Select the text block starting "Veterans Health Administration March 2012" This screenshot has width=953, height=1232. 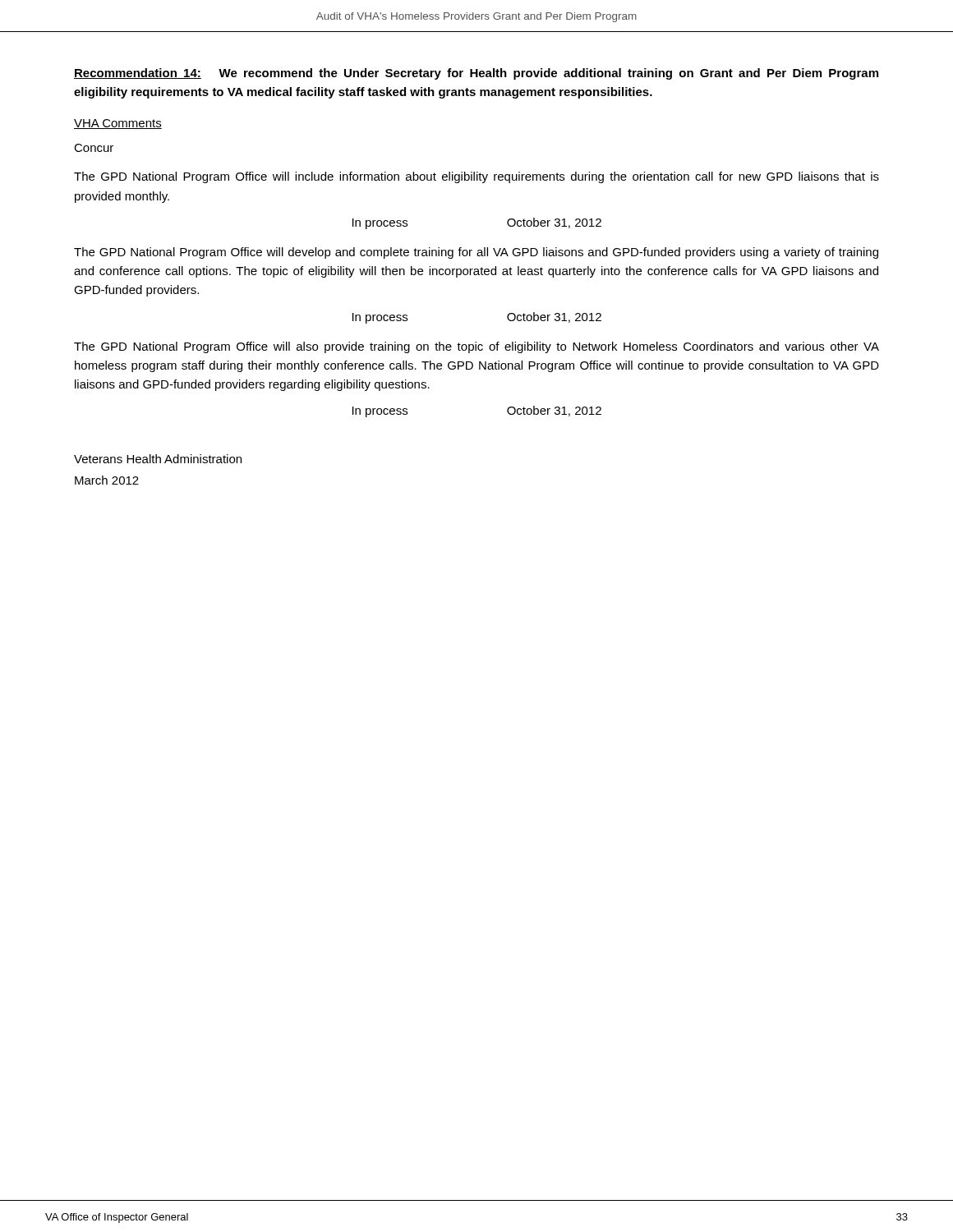pyautogui.click(x=158, y=469)
